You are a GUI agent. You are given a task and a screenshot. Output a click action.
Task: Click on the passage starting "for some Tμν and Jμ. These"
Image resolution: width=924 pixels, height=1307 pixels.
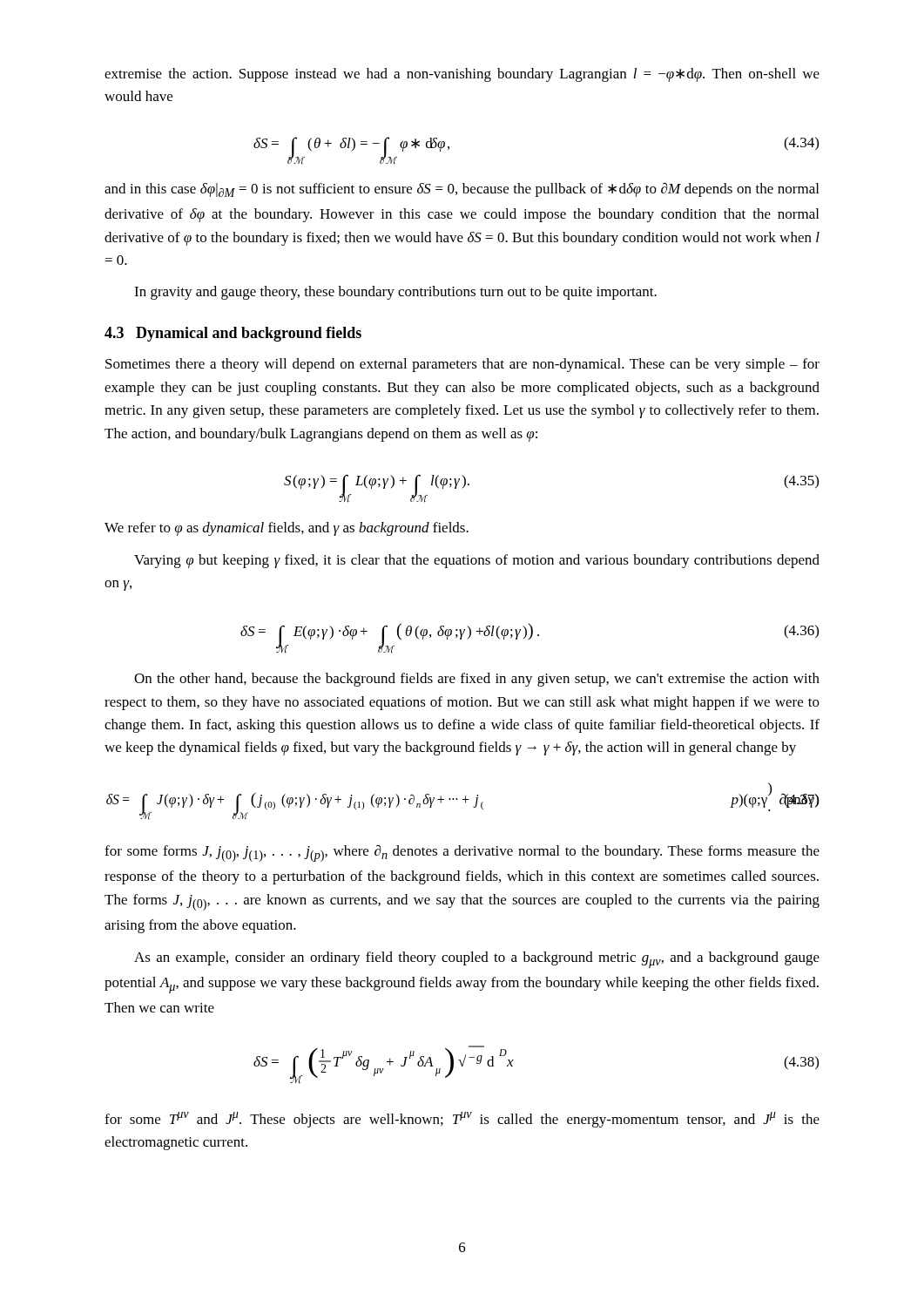(x=462, y=1129)
